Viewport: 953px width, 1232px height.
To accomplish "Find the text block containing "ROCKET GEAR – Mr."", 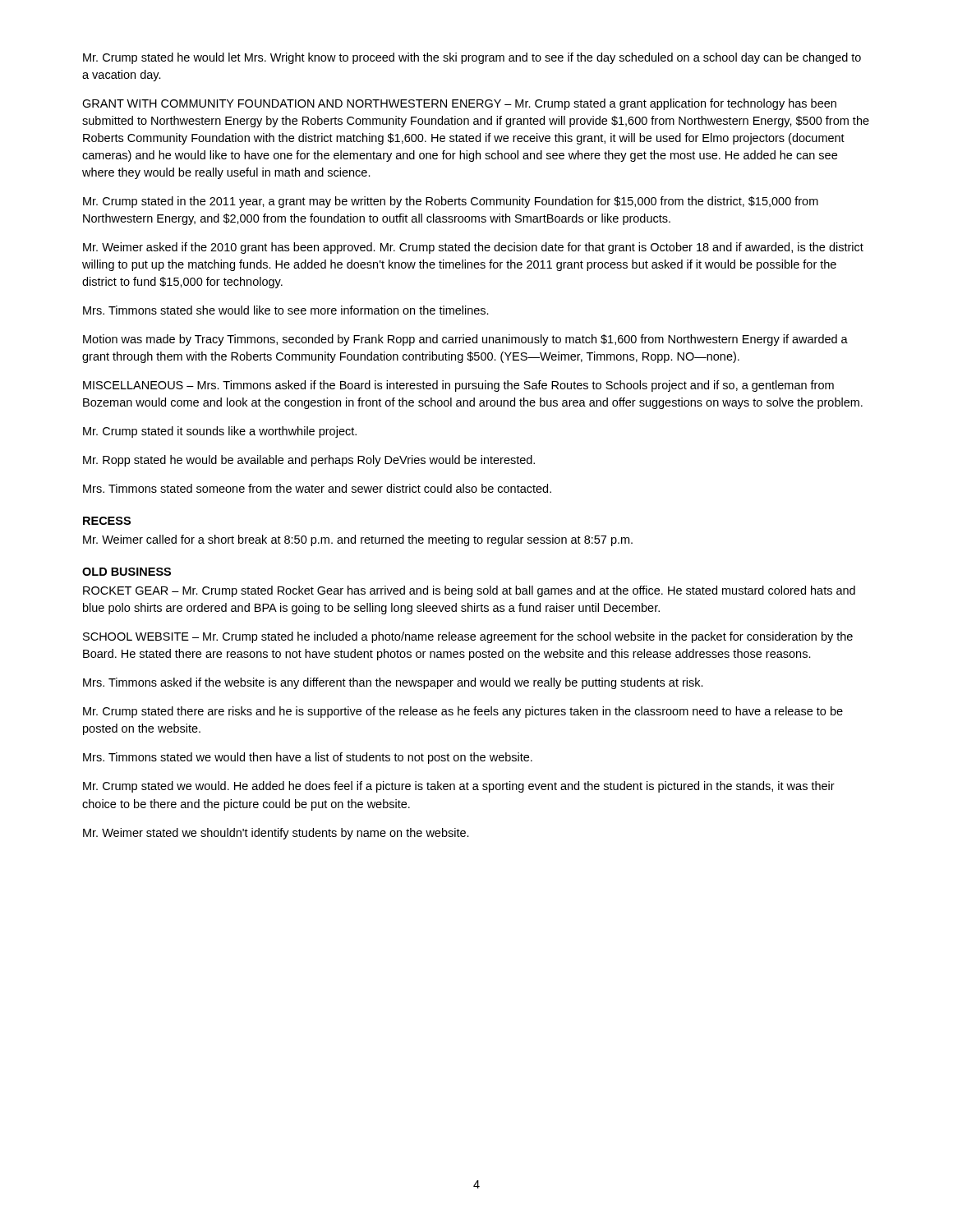I will [469, 599].
